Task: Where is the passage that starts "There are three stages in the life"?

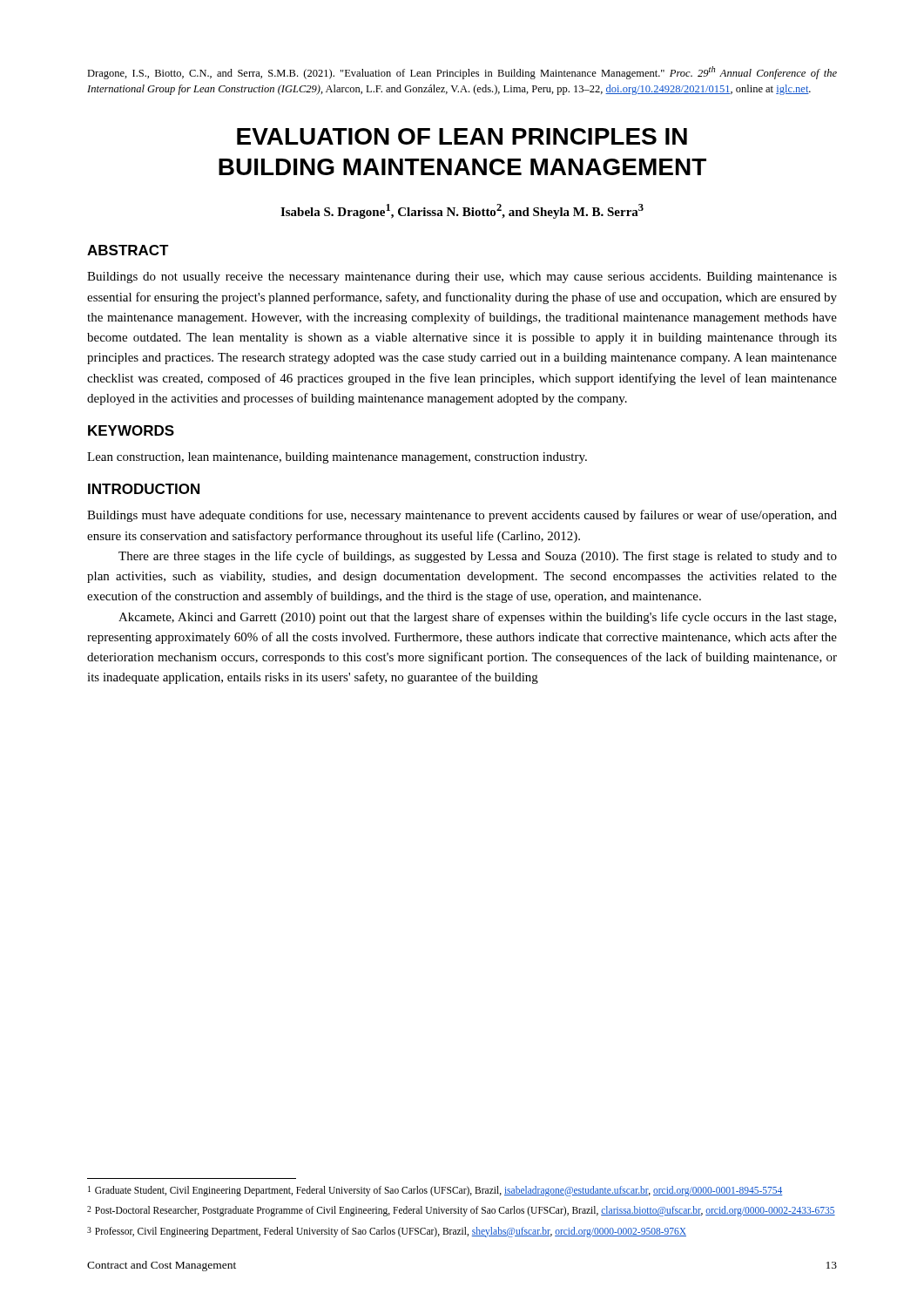Action: coord(462,576)
